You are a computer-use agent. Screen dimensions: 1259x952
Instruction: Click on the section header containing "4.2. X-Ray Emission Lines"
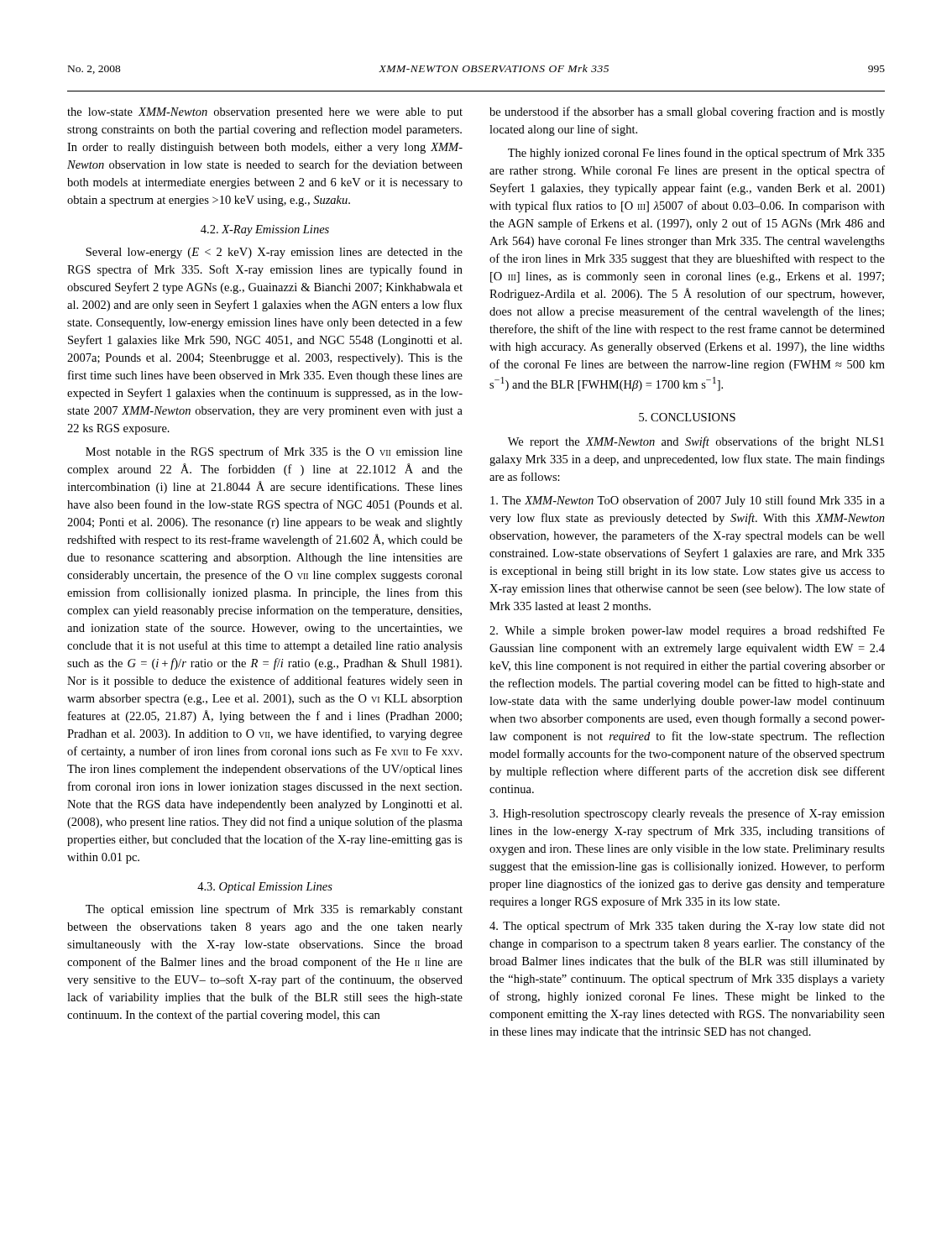(265, 229)
